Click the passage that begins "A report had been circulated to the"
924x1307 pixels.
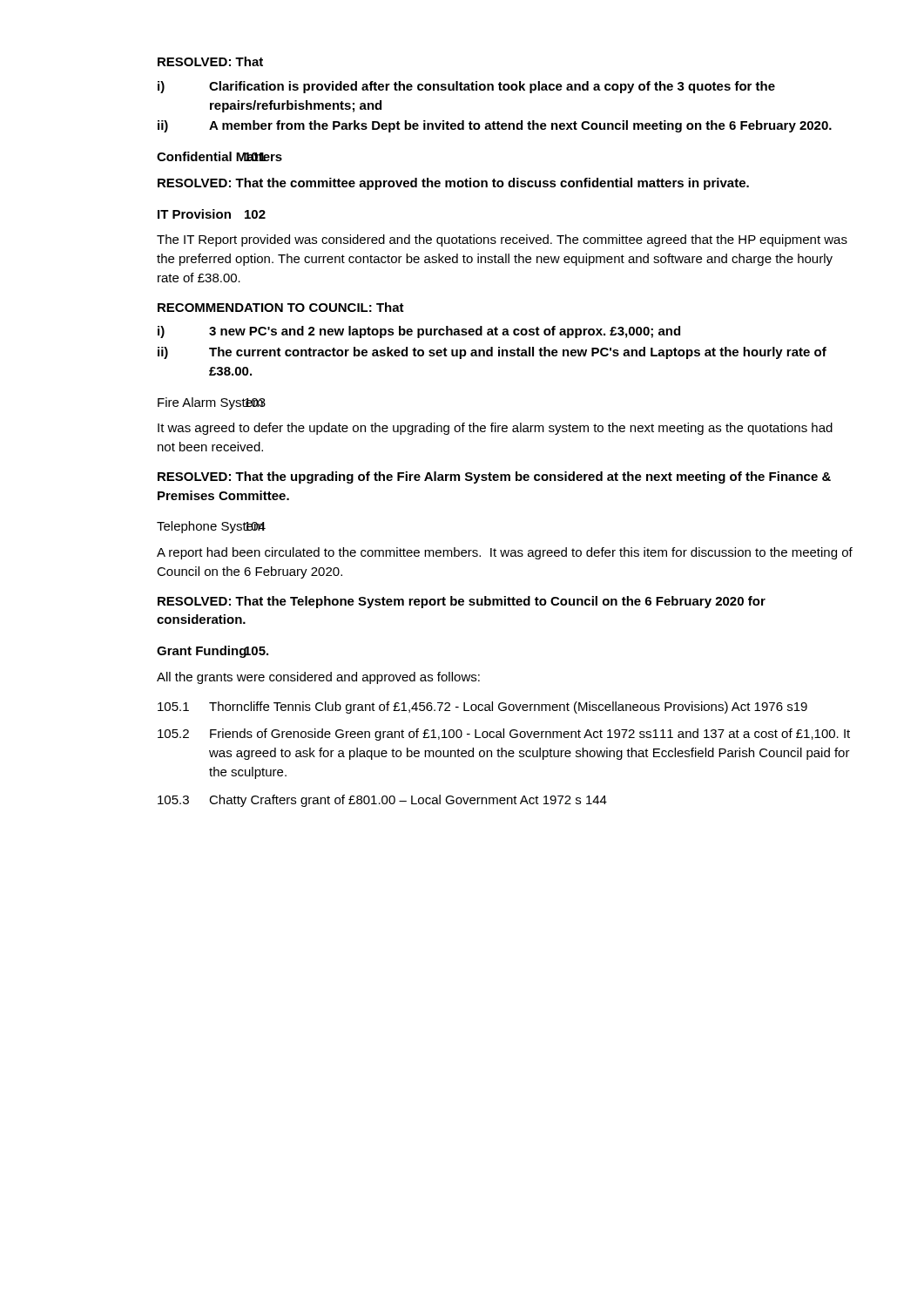point(505,561)
